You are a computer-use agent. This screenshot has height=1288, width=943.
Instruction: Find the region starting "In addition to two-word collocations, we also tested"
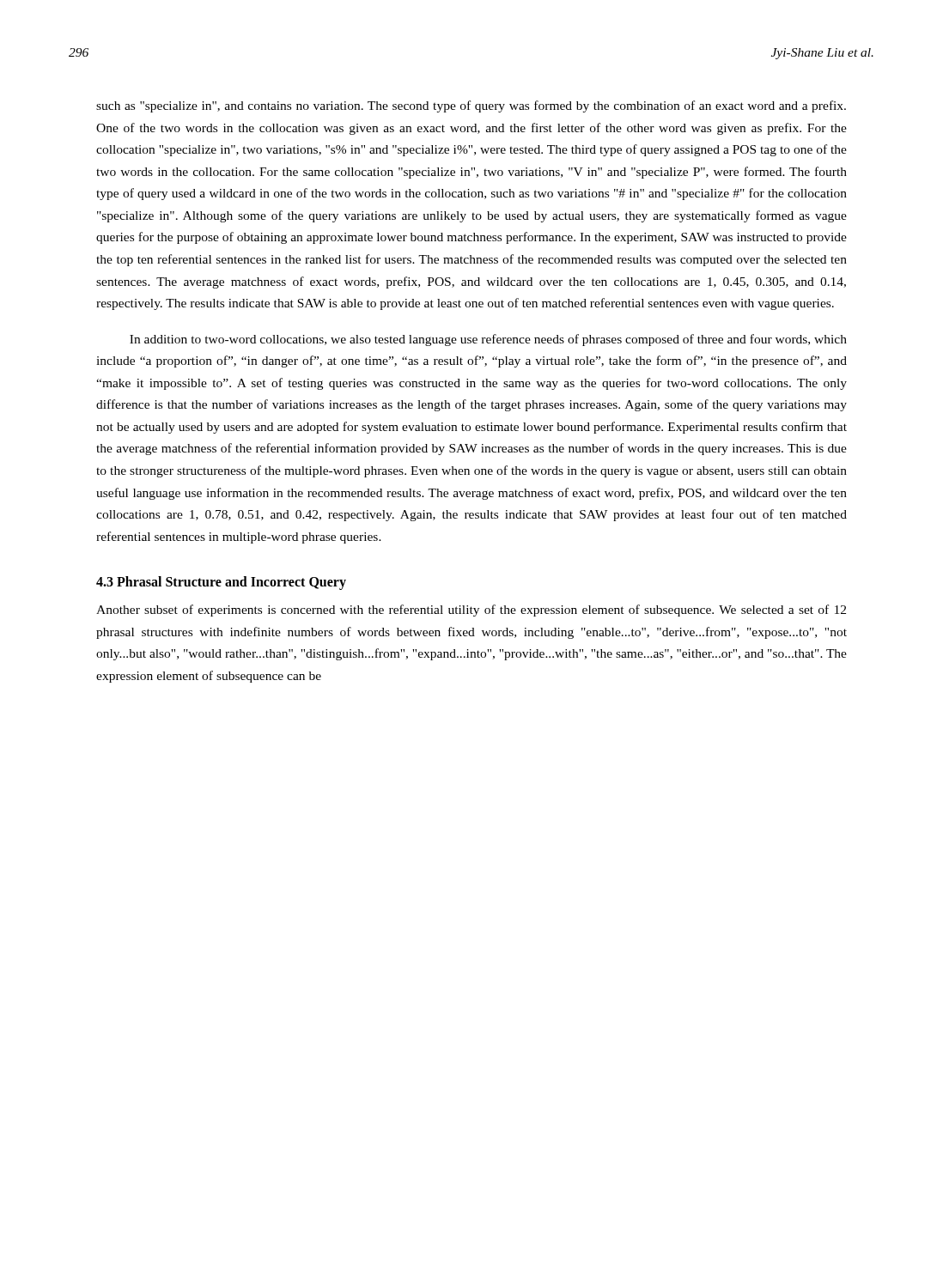coord(472,437)
